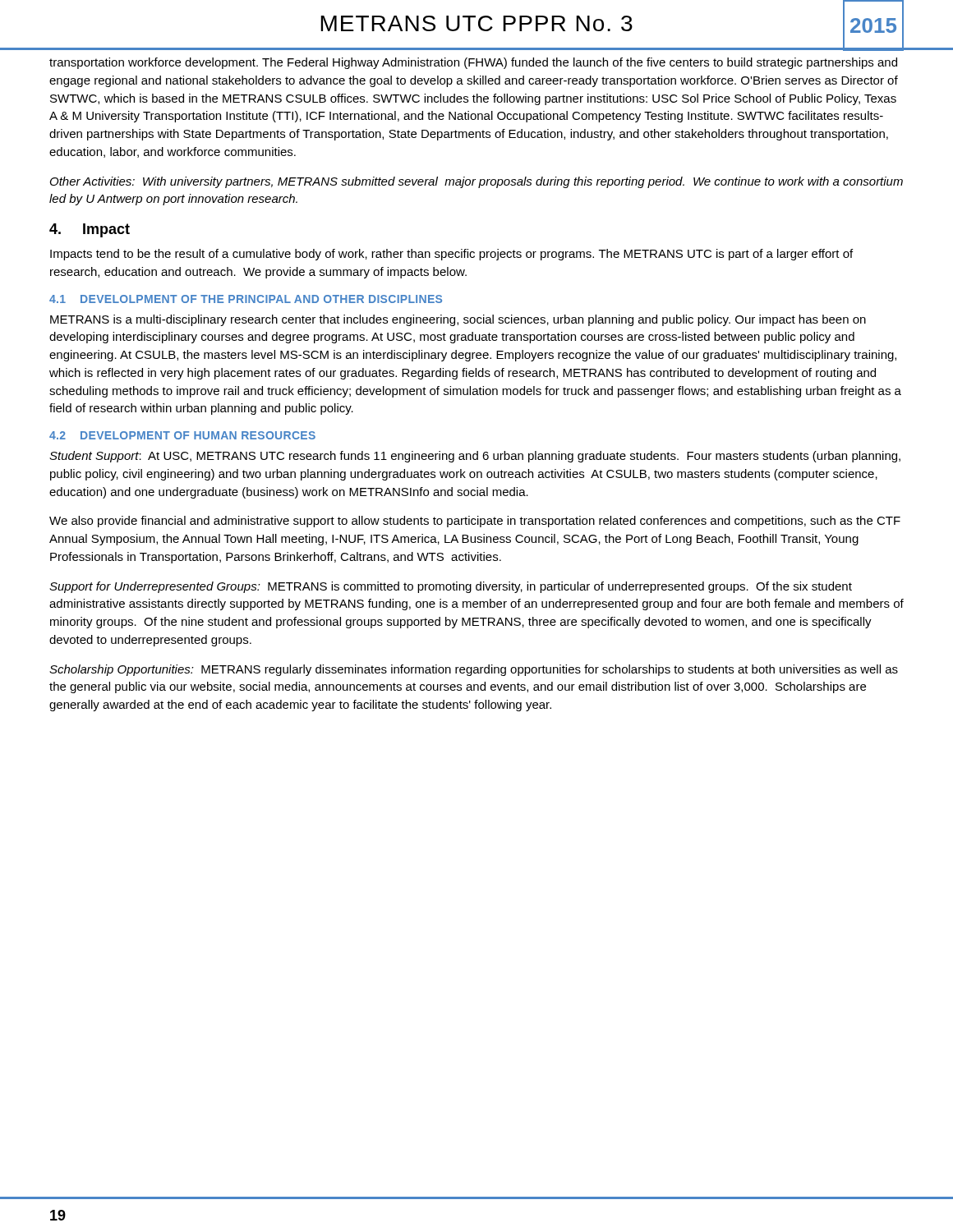Select the text block that reads "Support for Underrepresented Groups: METRANS is committed to"
The height and width of the screenshot is (1232, 953).
tap(476, 612)
